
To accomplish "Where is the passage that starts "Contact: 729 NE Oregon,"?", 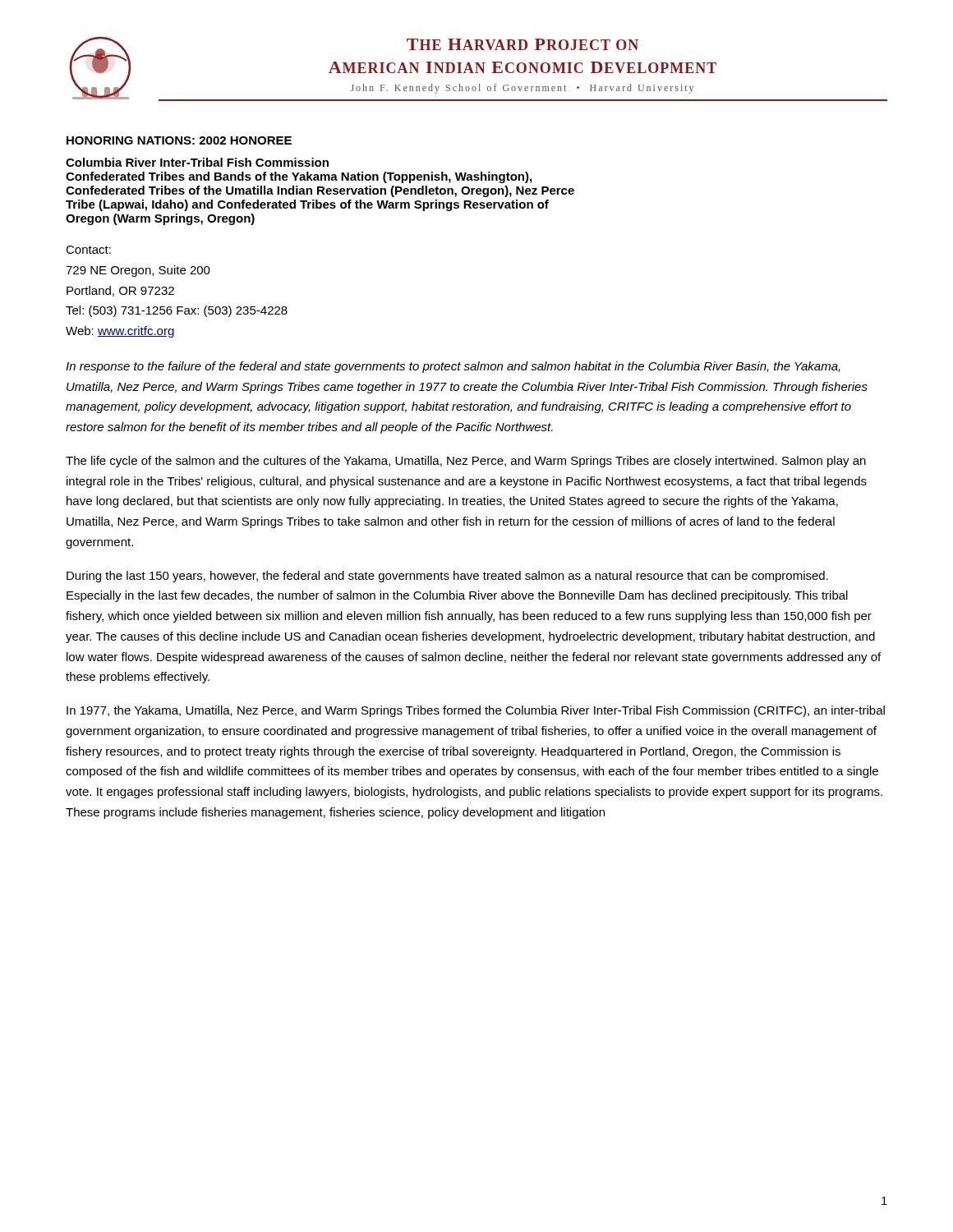I will [177, 290].
